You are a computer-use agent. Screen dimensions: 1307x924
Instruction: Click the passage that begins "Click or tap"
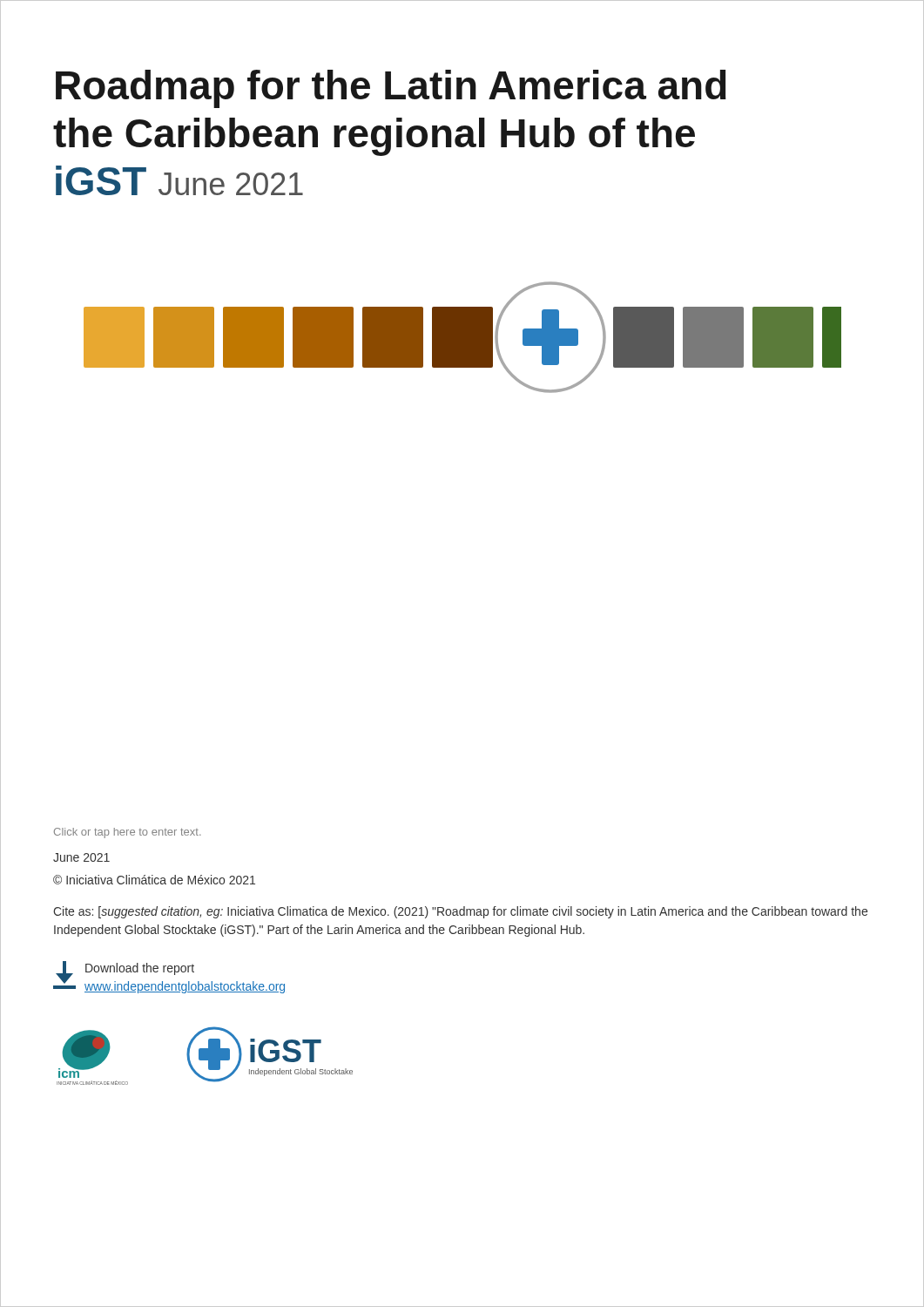[x=127, y=831]
